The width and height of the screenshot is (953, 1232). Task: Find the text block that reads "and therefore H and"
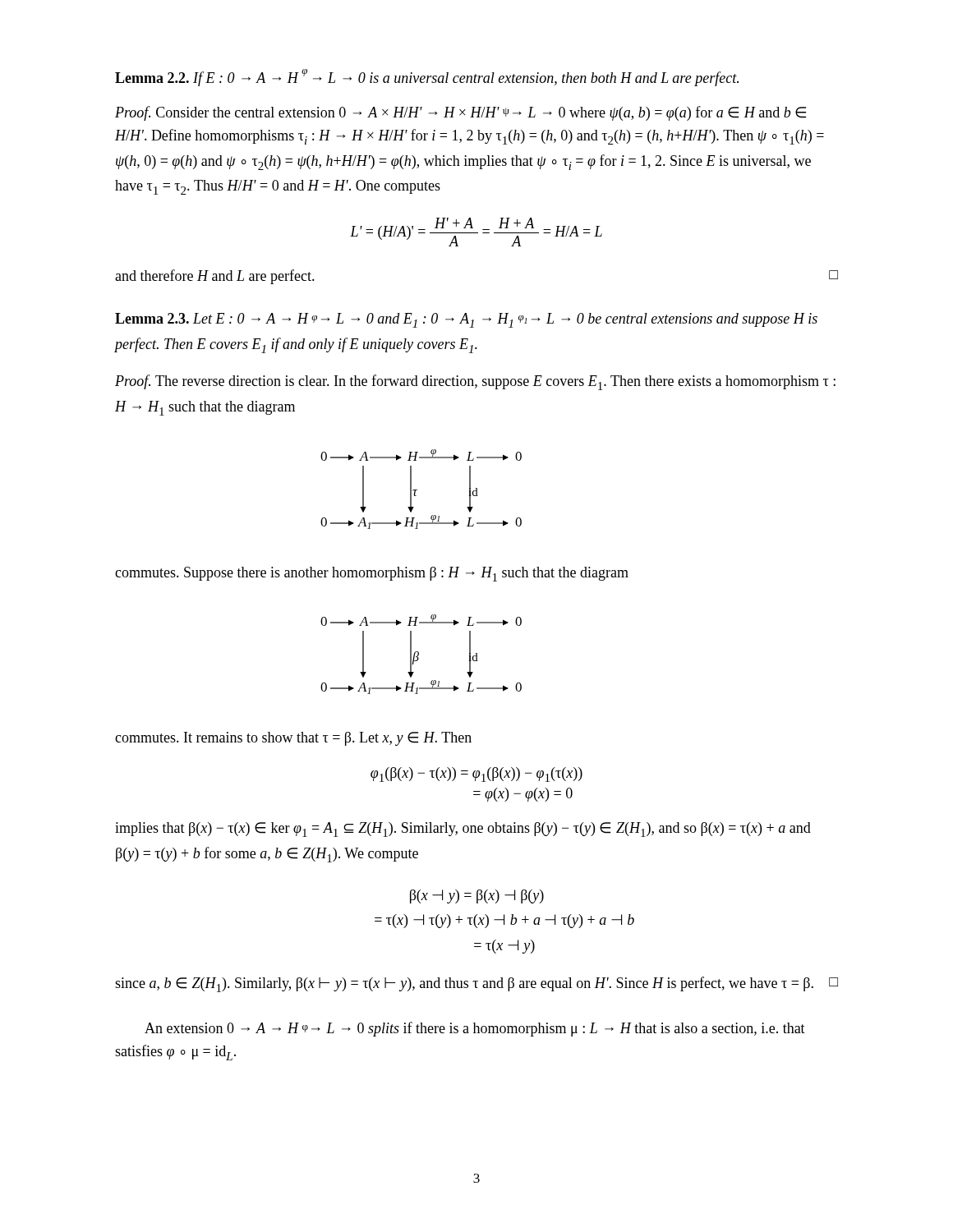[215, 277]
